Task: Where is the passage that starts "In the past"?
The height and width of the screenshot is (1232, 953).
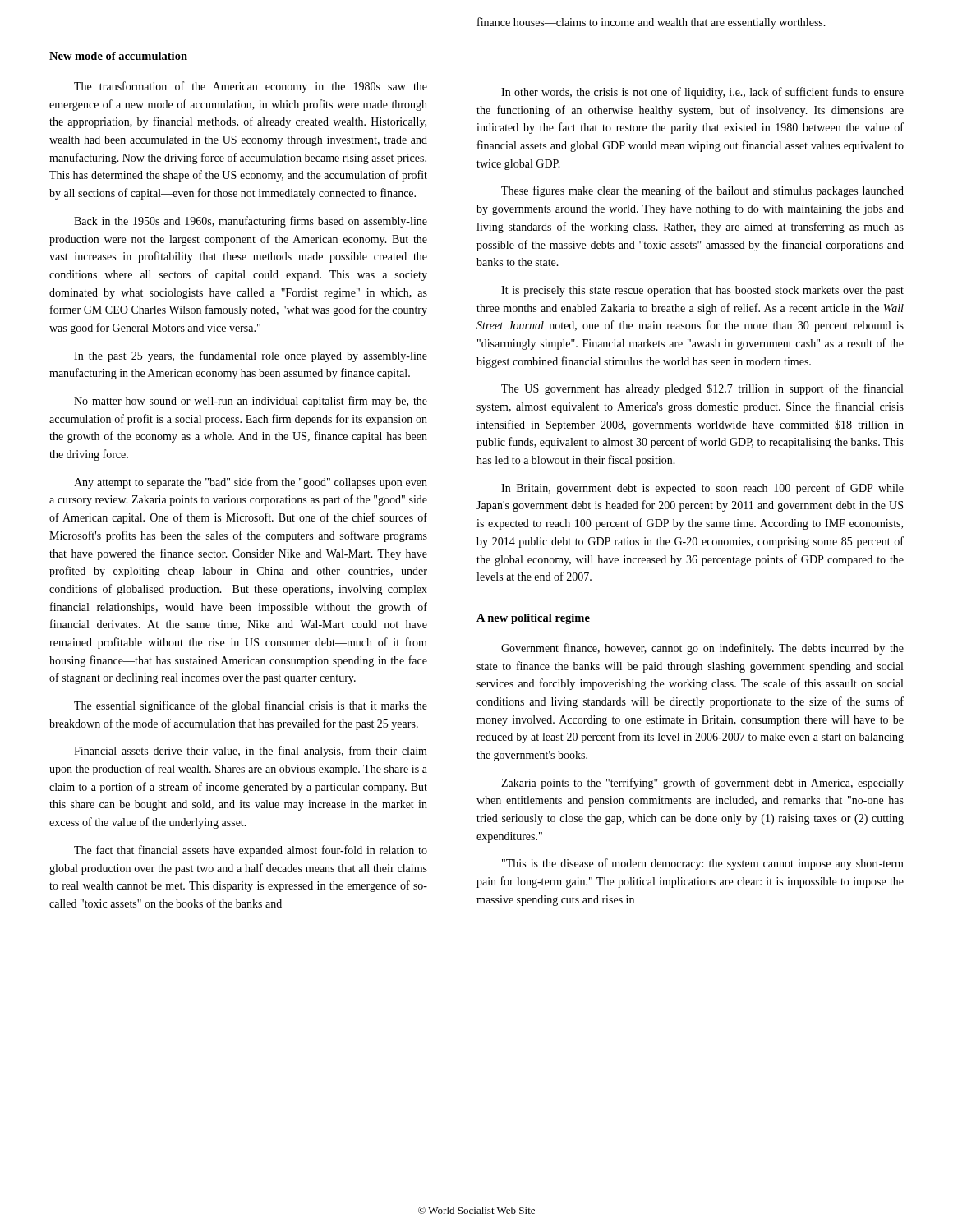Action: (x=238, y=365)
